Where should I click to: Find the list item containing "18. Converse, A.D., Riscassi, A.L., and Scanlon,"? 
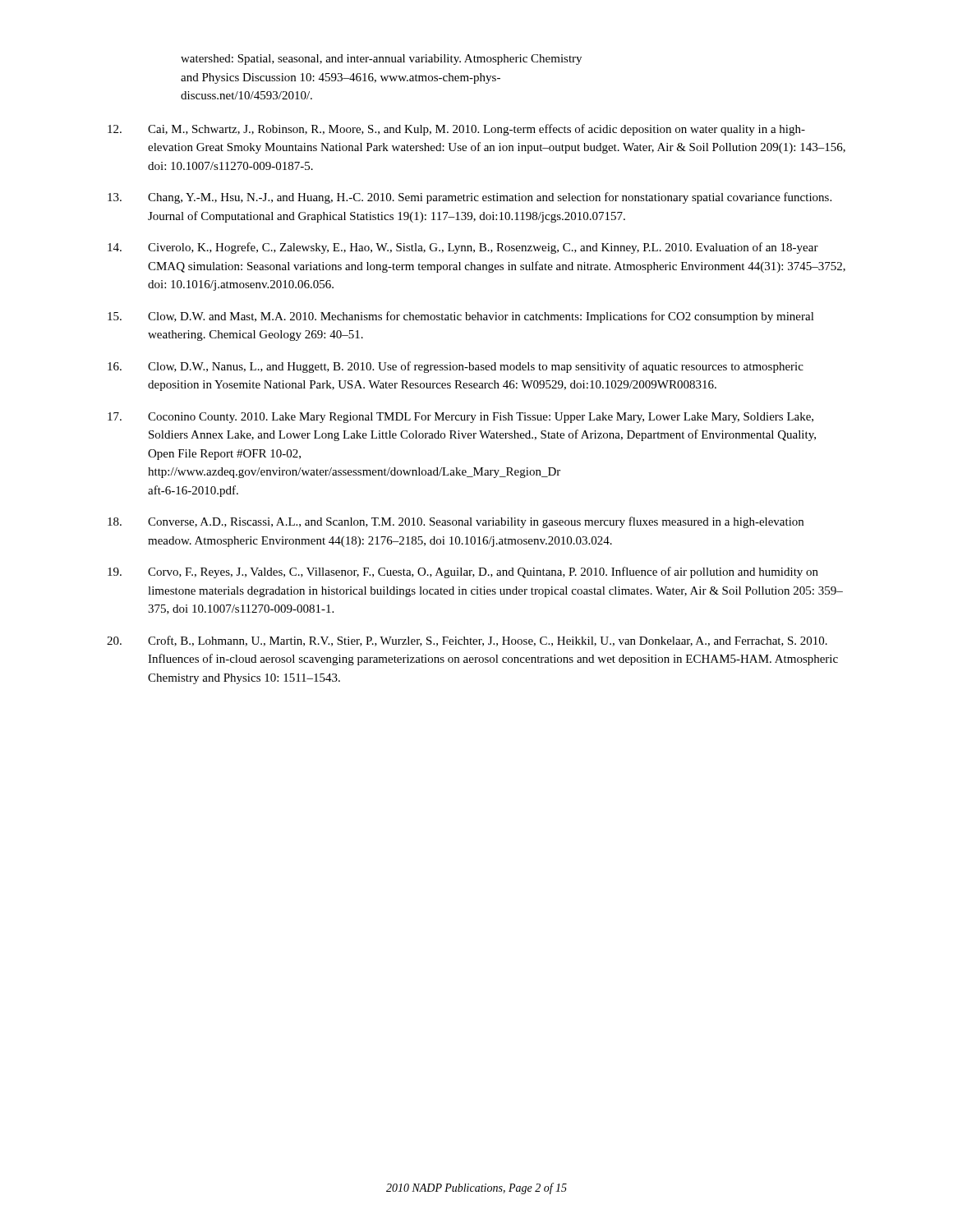pos(476,531)
